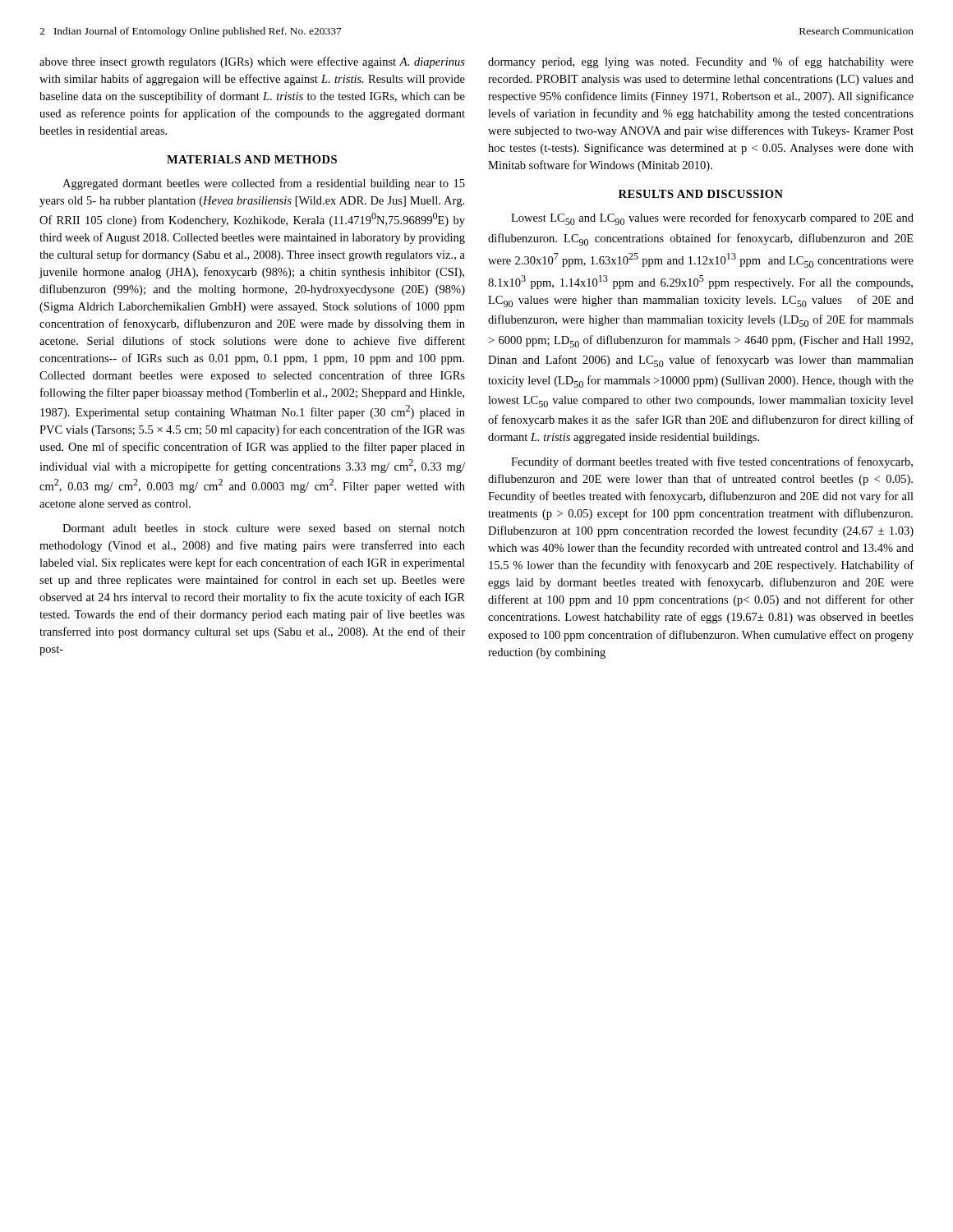This screenshot has width=953, height=1232.
Task: Find the passage starting "Lowest LC50 and LC90 values were recorded"
Action: pyautogui.click(x=701, y=328)
